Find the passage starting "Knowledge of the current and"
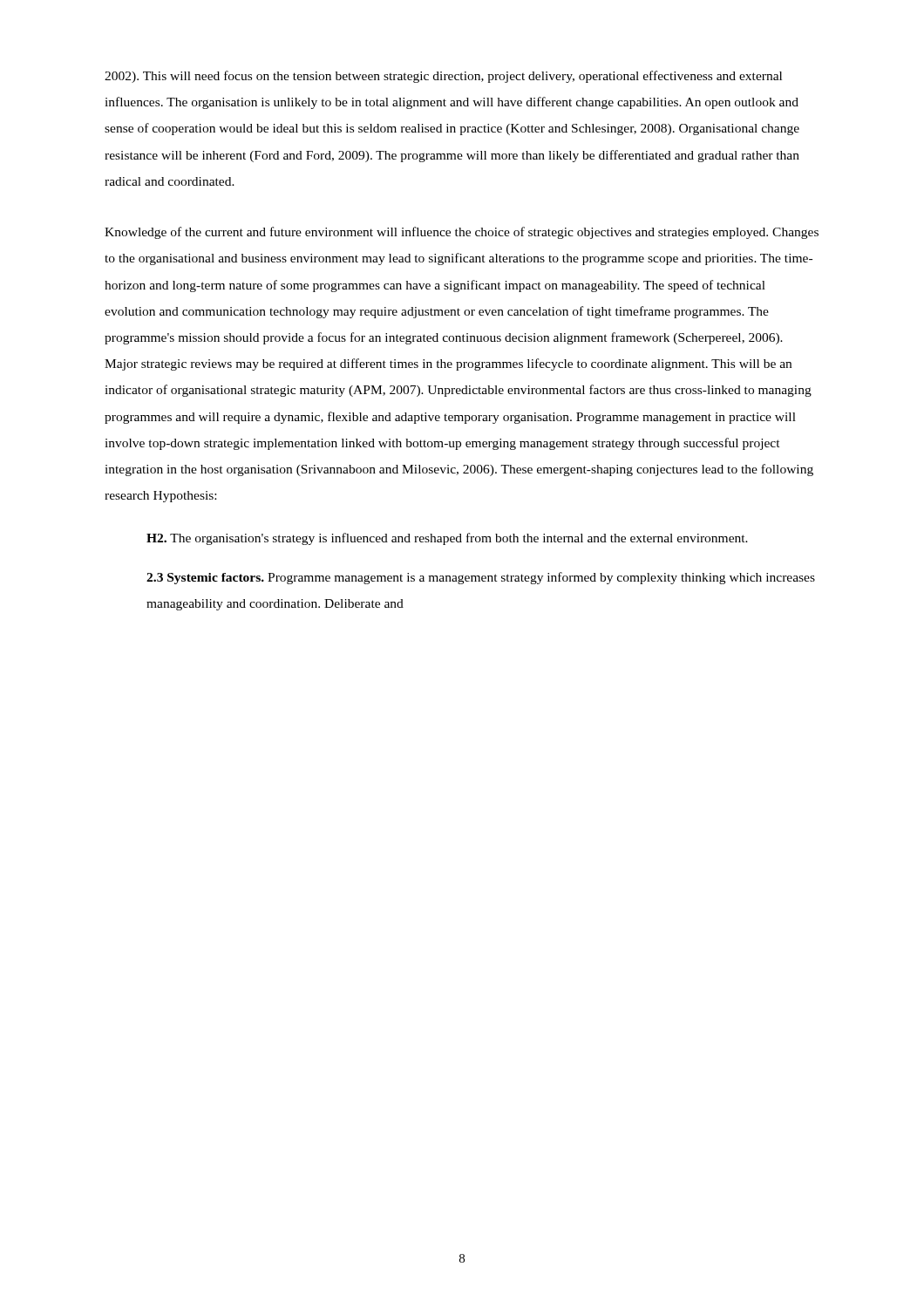This screenshot has height=1308, width=924. [x=462, y=364]
